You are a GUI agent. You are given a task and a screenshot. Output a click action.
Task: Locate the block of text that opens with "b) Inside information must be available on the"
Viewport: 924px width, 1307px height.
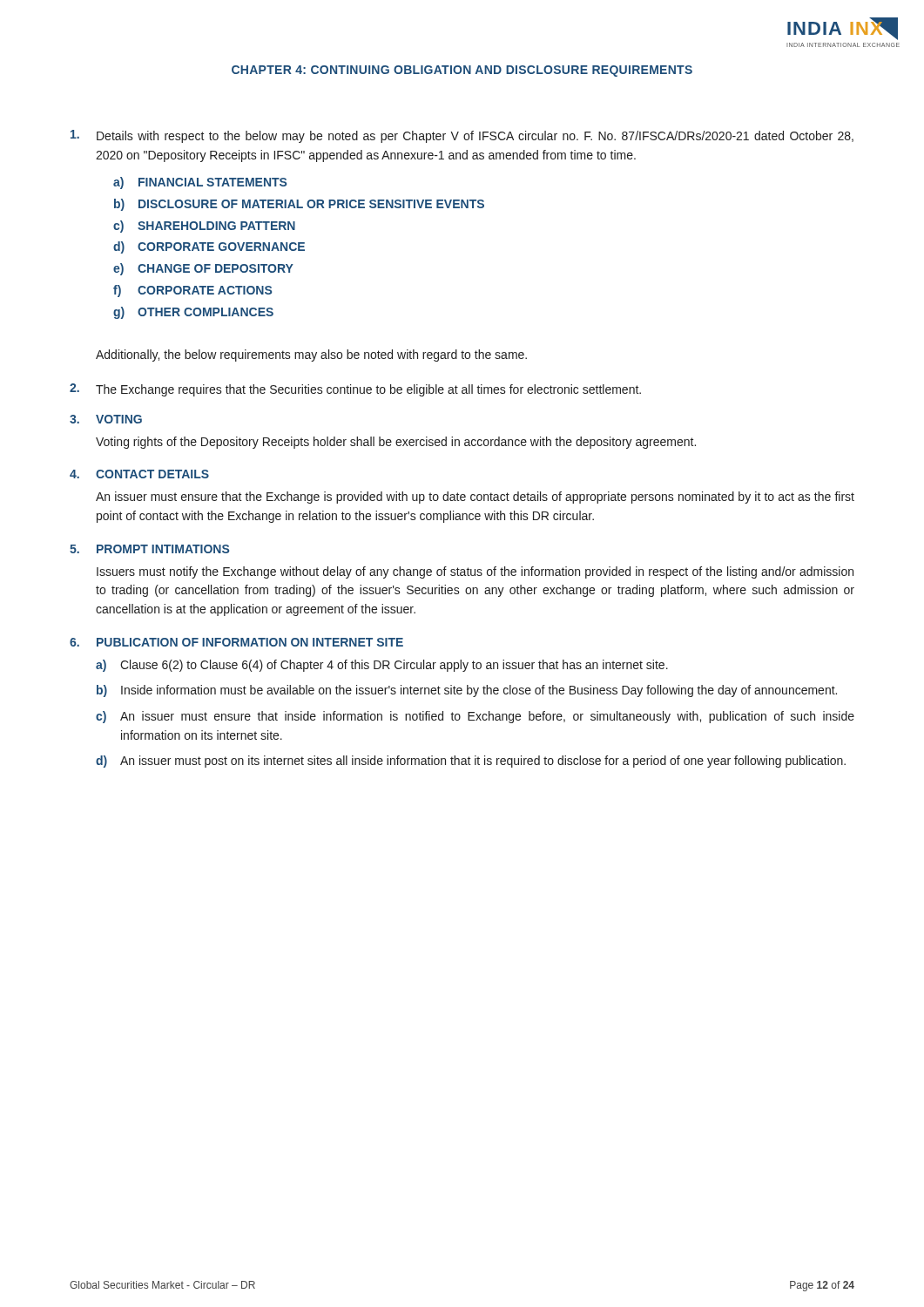point(467,691)
